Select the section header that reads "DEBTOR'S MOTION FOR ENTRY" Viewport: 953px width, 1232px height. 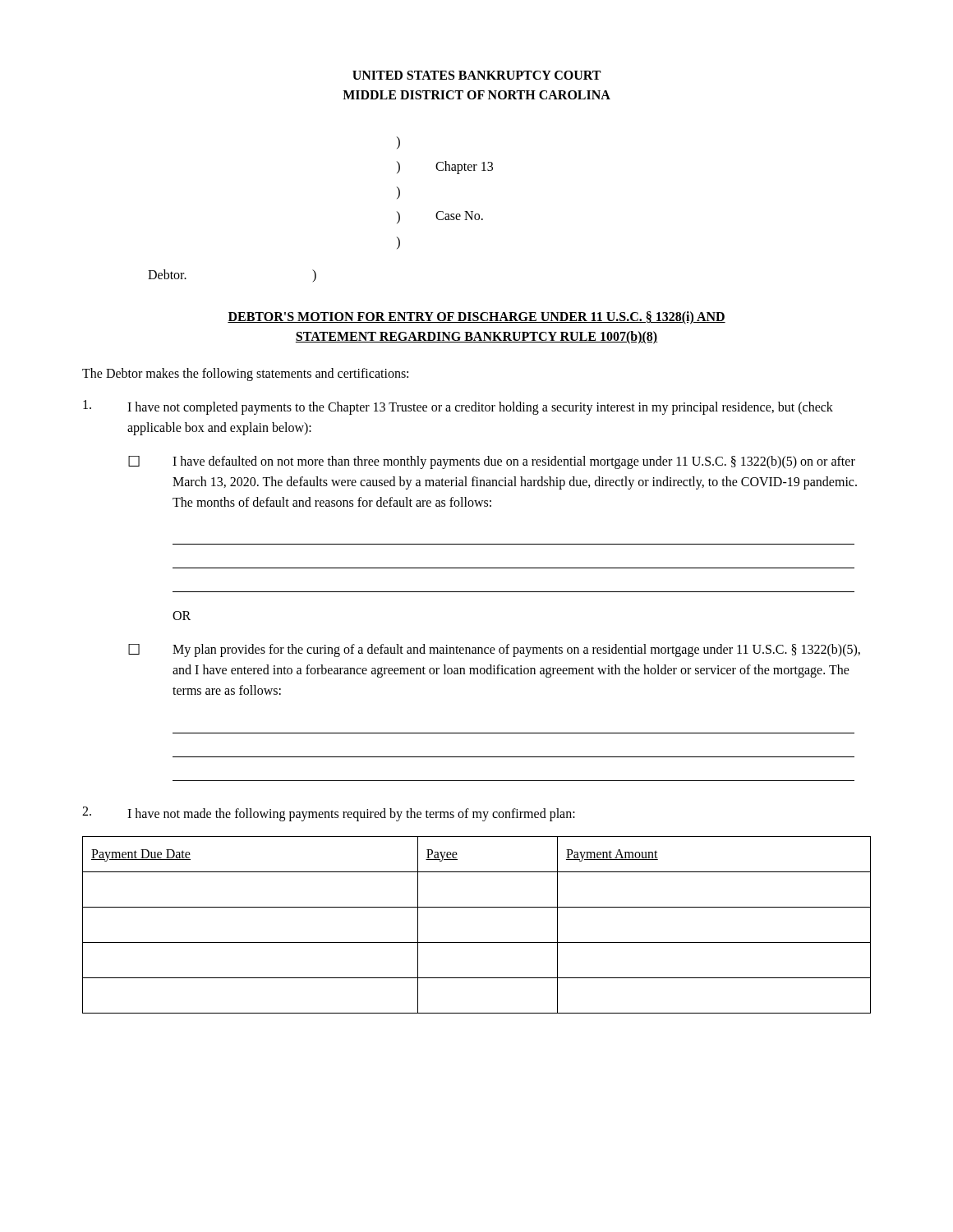click(476, 327)
